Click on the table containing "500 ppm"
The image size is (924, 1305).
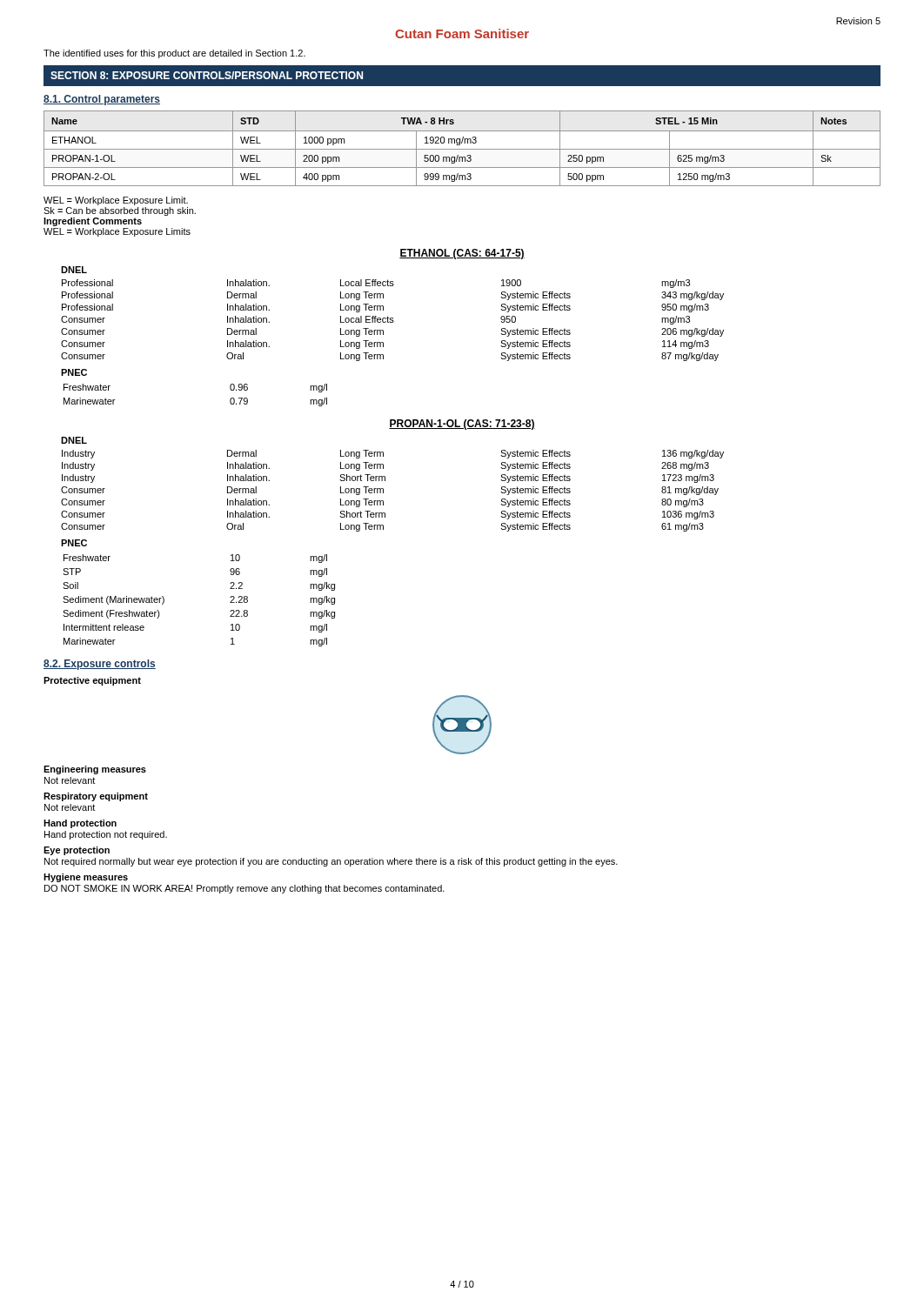462,148
